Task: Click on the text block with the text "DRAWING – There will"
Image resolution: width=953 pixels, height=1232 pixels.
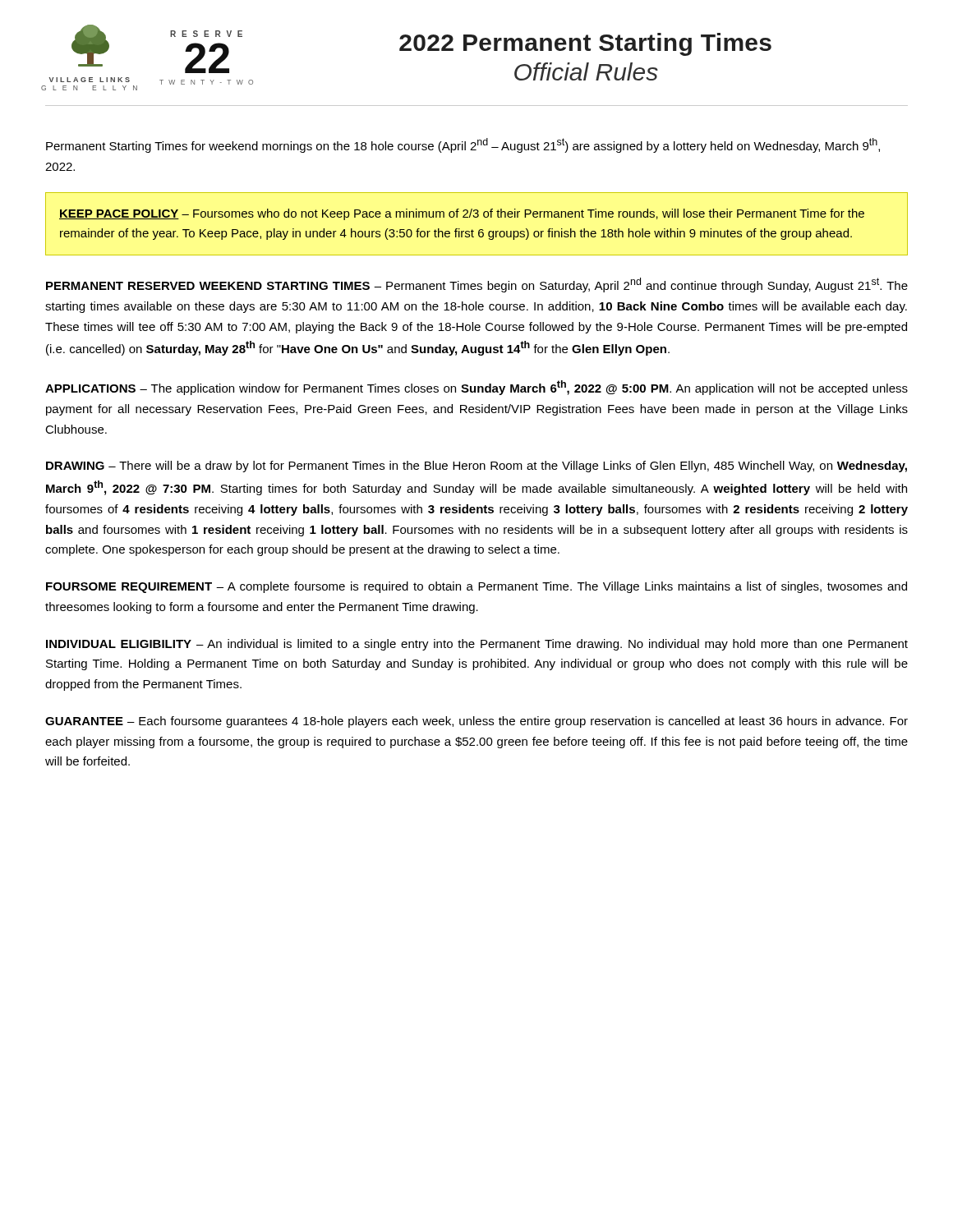Action: pos(476,507)
